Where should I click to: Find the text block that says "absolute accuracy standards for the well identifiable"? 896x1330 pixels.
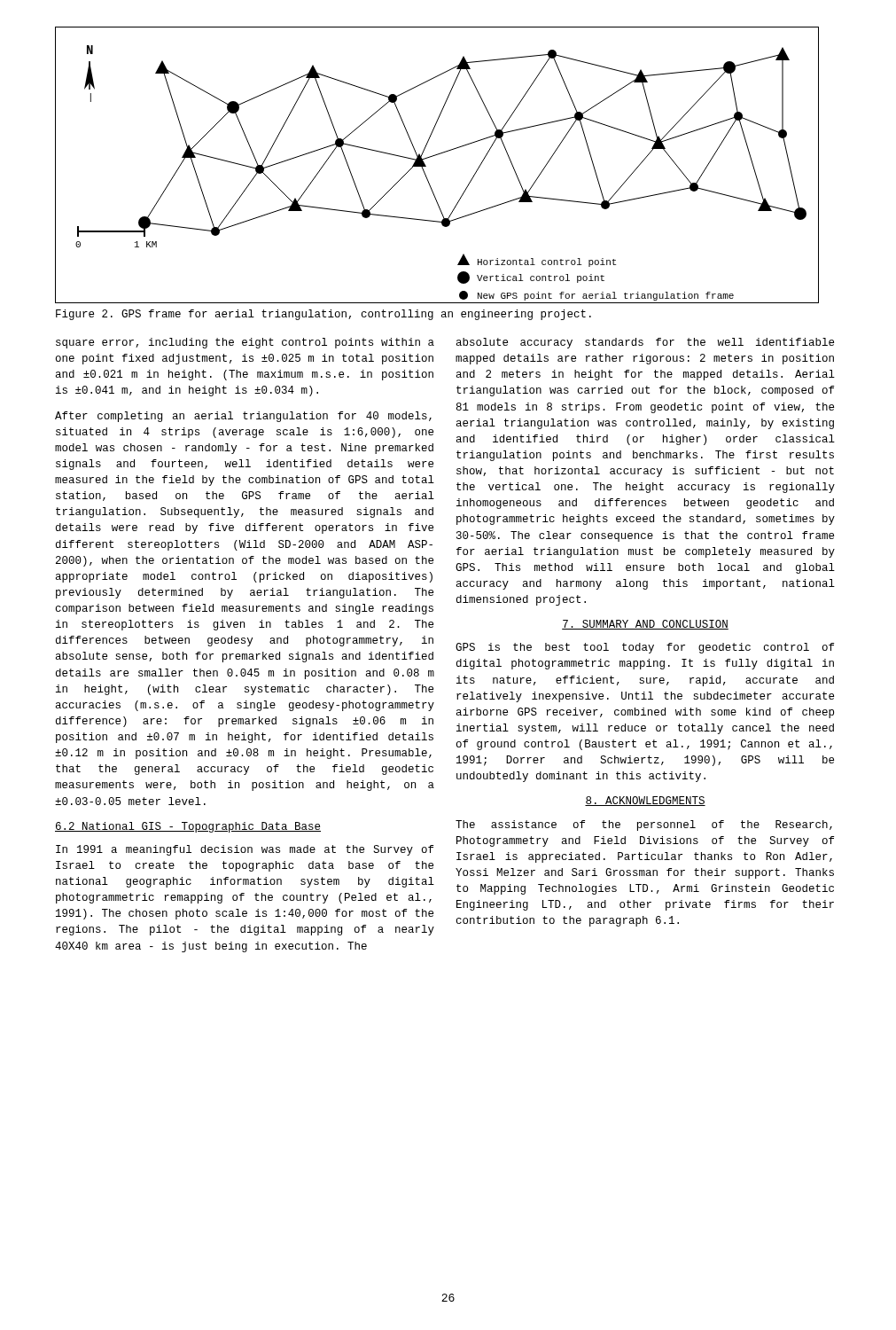[x=645, y=472]
